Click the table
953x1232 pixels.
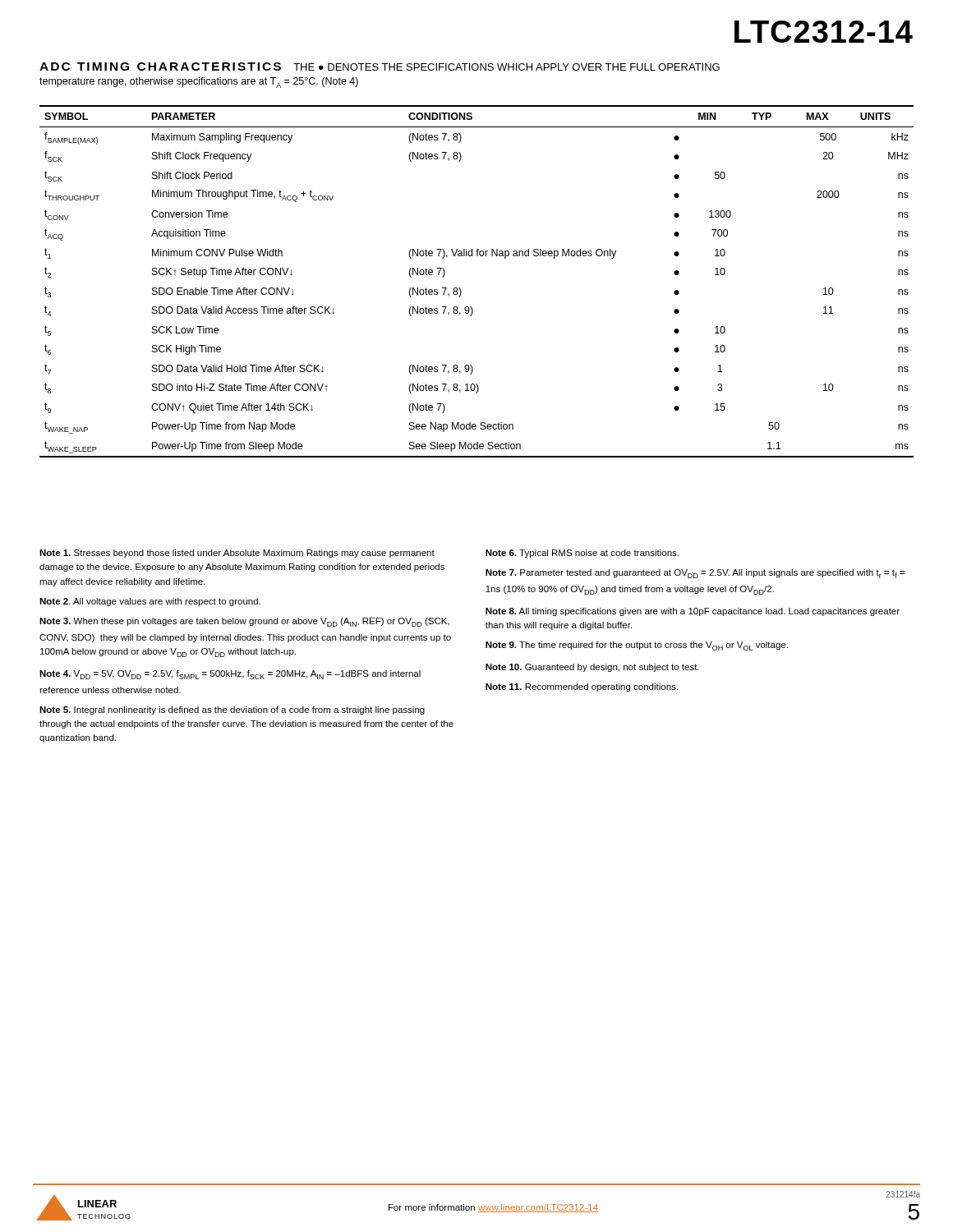pos(476,281)
